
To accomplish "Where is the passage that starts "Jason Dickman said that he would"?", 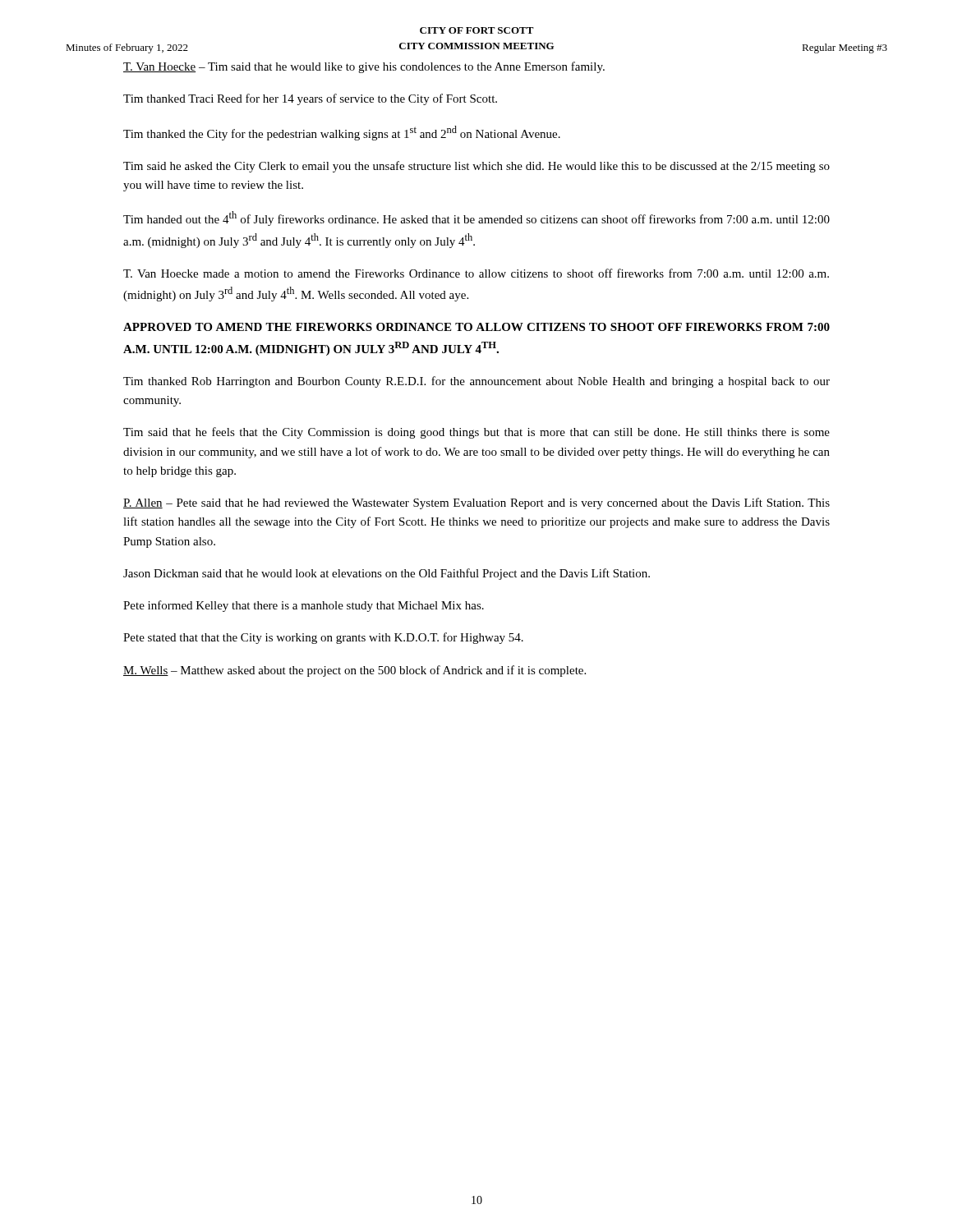I will tap(387, 573).
